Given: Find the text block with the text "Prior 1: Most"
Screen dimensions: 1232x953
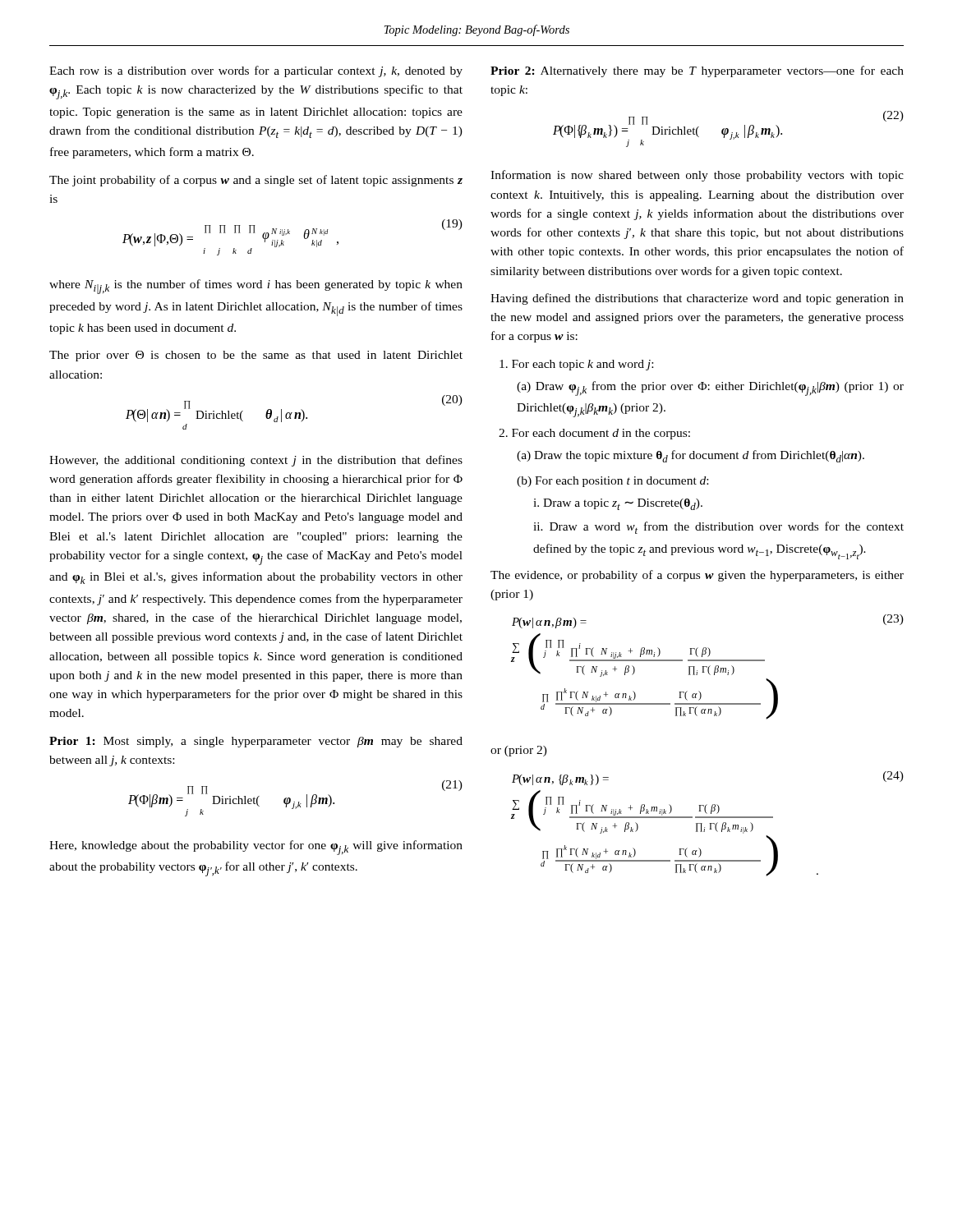Looking at the screenshot, I should click(256, 750).
